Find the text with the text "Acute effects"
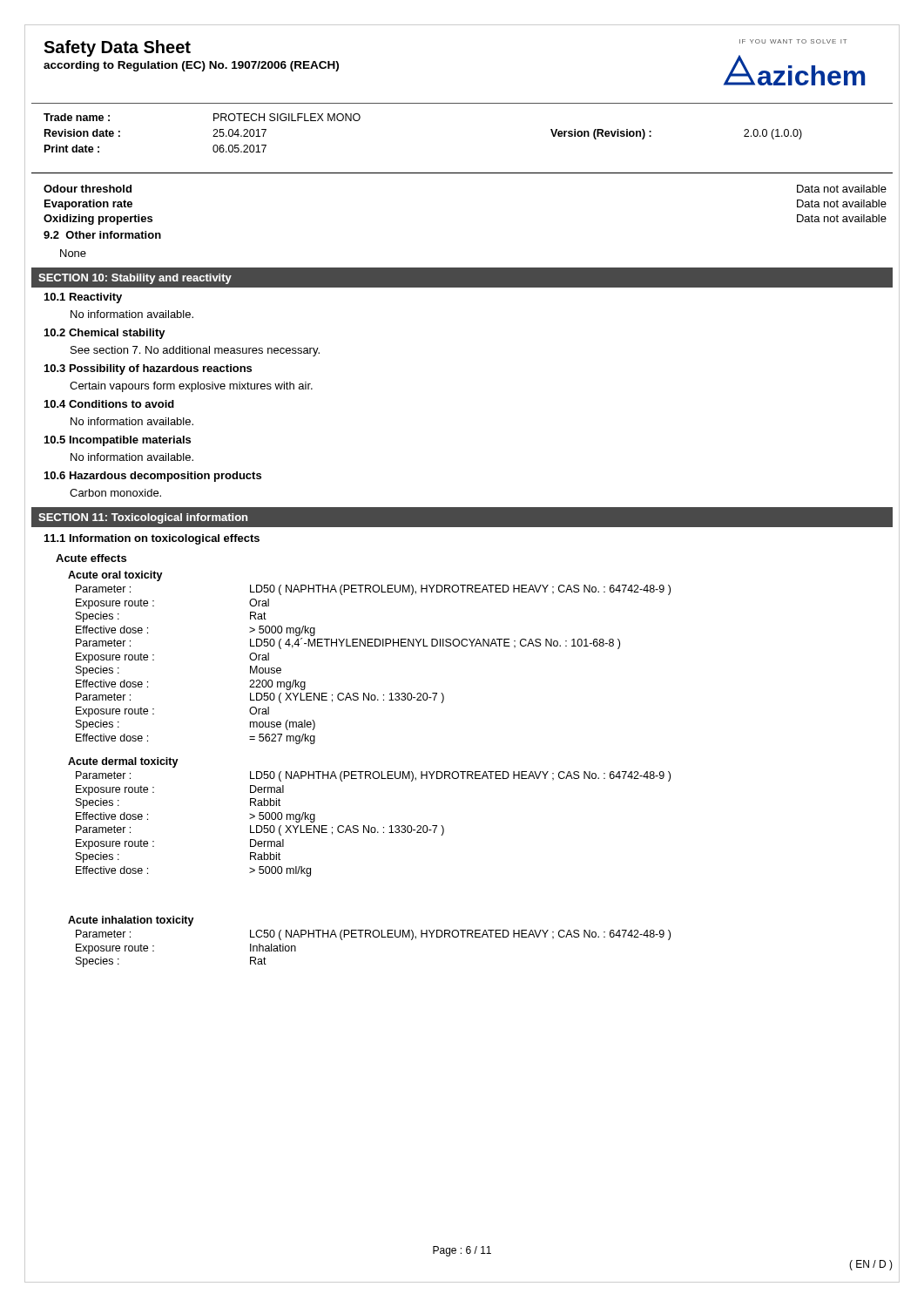The image size is (924, 1307). click(x=91, y=558)
